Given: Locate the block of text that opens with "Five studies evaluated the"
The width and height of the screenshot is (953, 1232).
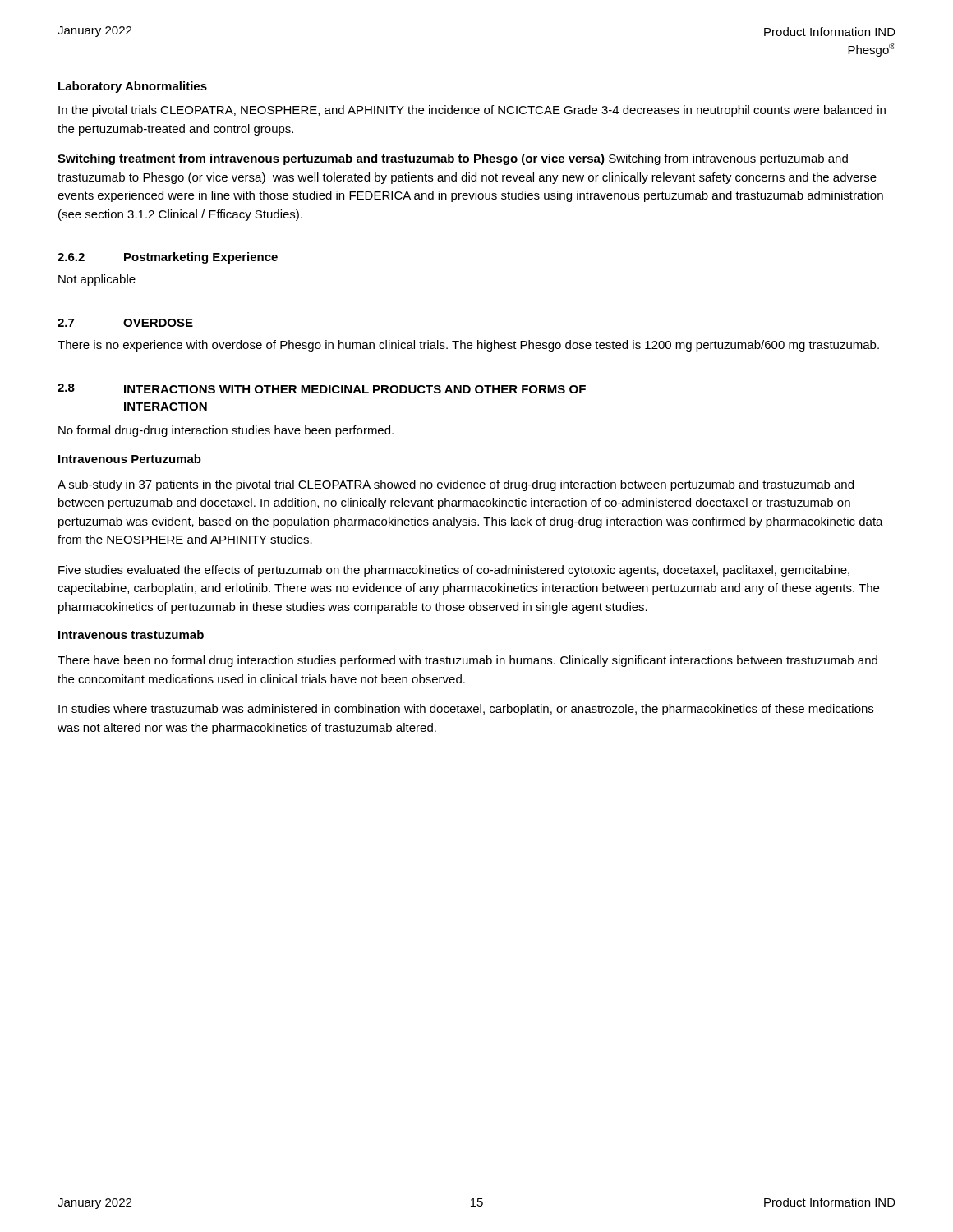Looking at the screenshot, I should (x=469, y=588).
